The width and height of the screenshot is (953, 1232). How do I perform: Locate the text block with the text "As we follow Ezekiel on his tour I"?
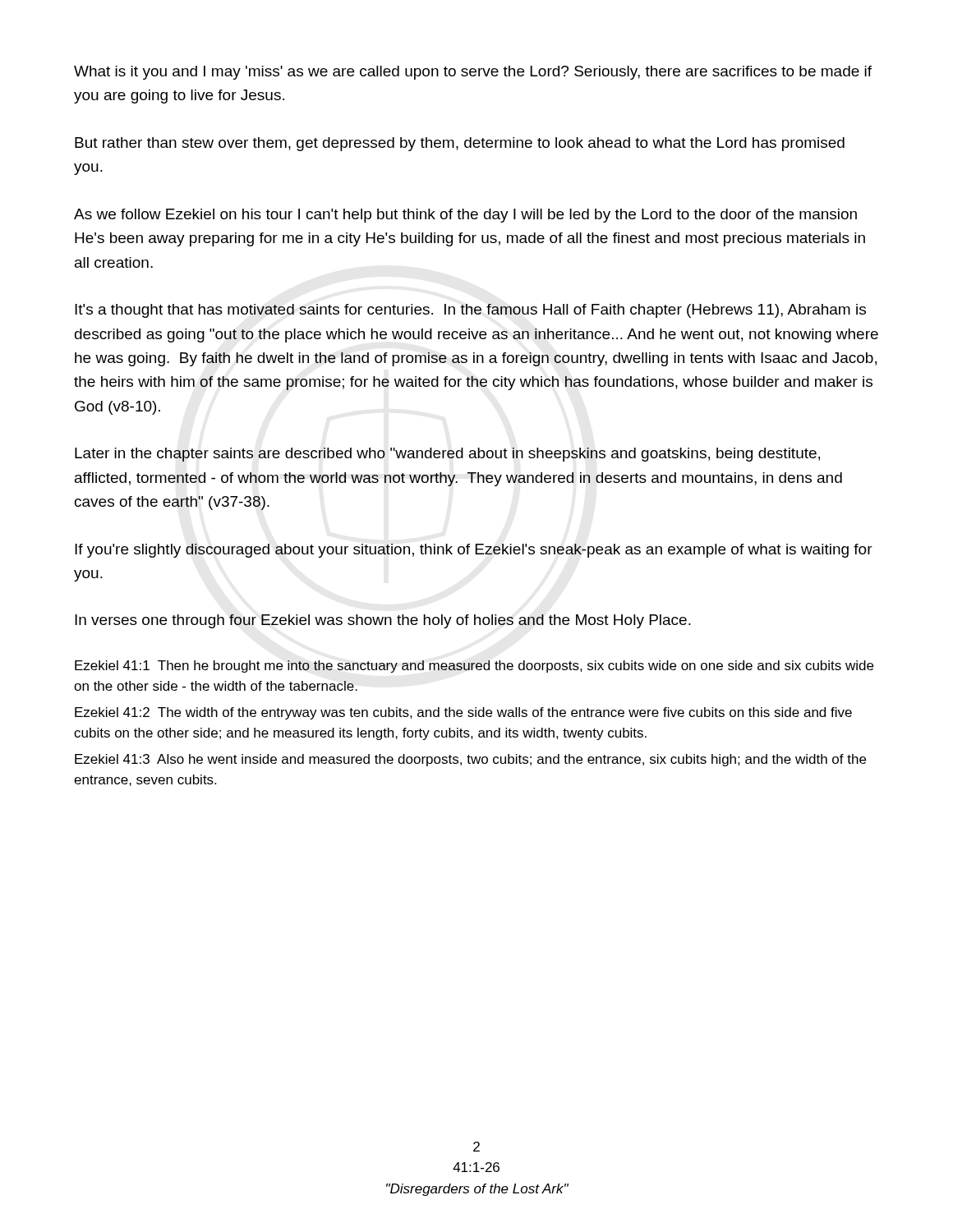tap(470, 238)
